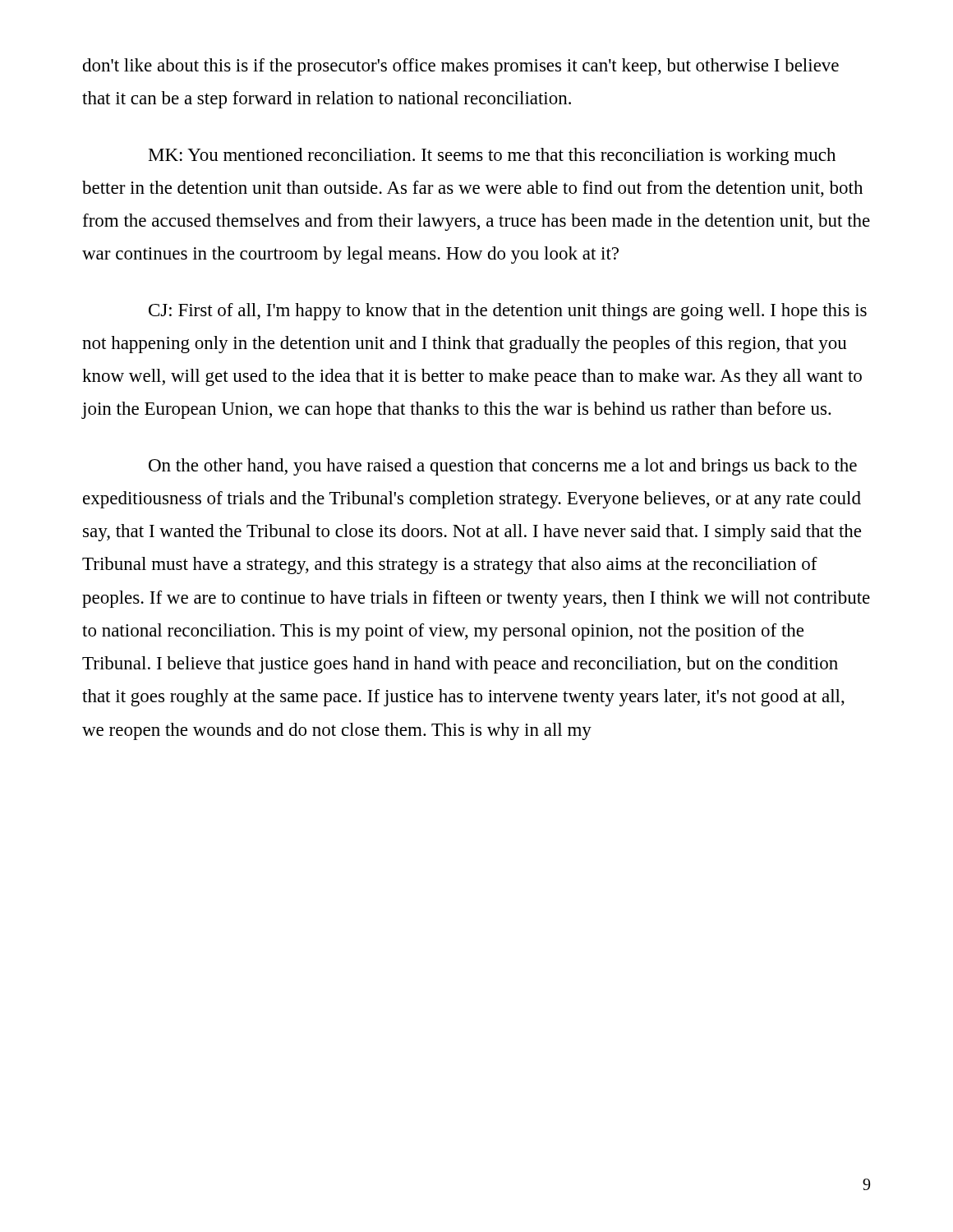Point to the block starting "On the other hand, you have raised a"
Viewport: 953px width, 1232px height.
[476, 597]
